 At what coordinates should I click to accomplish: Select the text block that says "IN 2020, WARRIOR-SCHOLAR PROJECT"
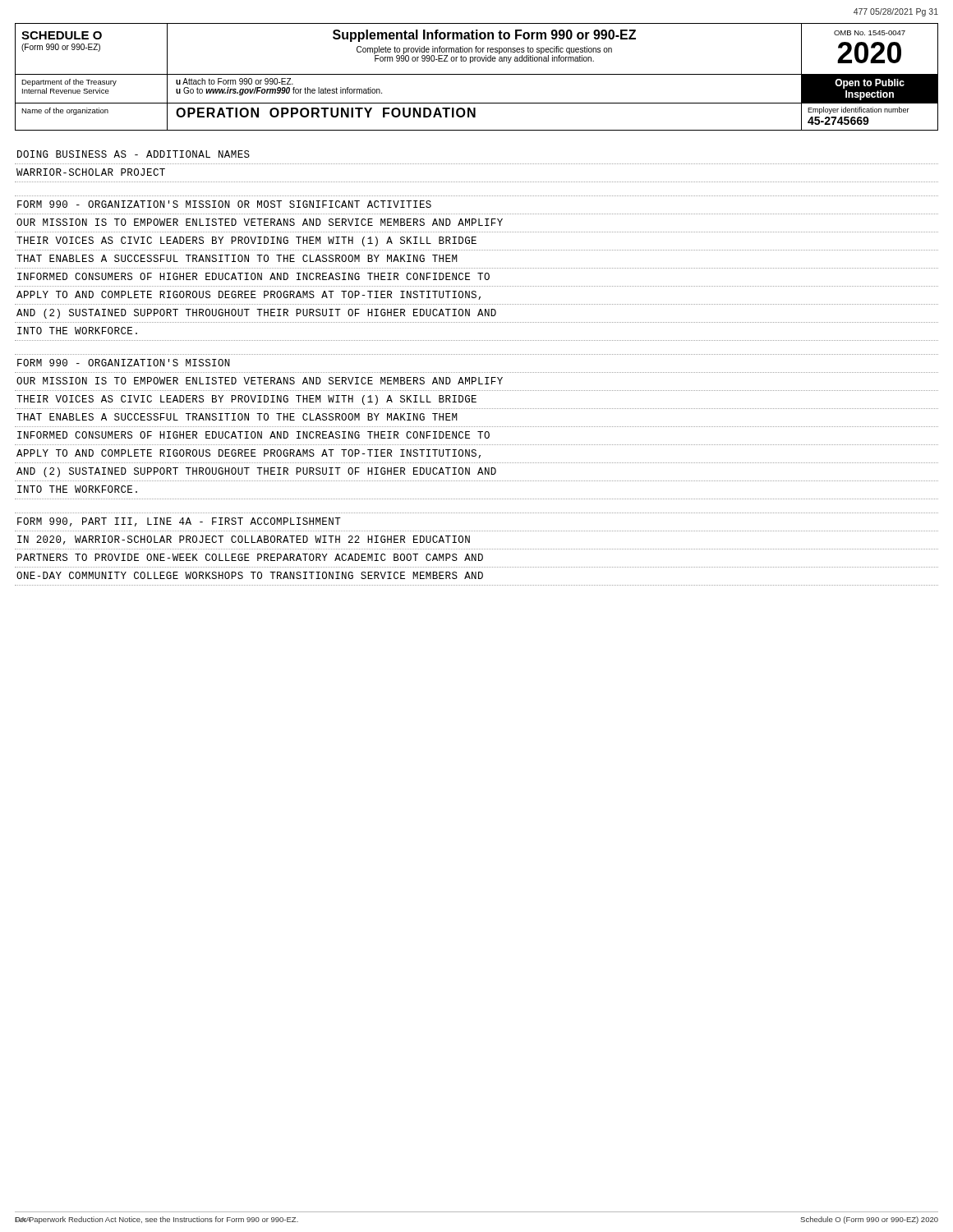pyautogui.click(x=244, y=540)
